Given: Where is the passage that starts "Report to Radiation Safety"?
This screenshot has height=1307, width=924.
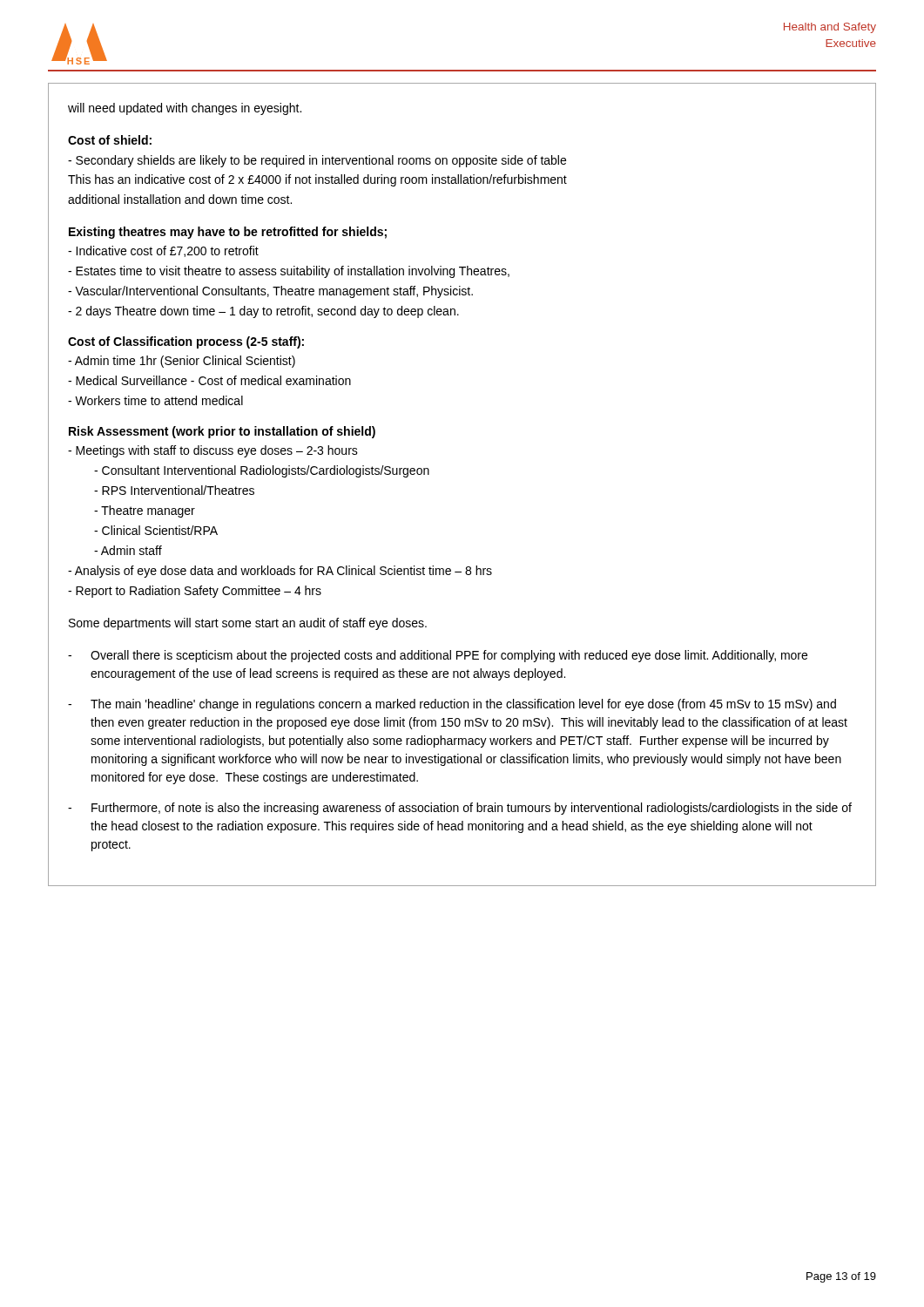Looking at the screenshot, I should pos(195,591).
